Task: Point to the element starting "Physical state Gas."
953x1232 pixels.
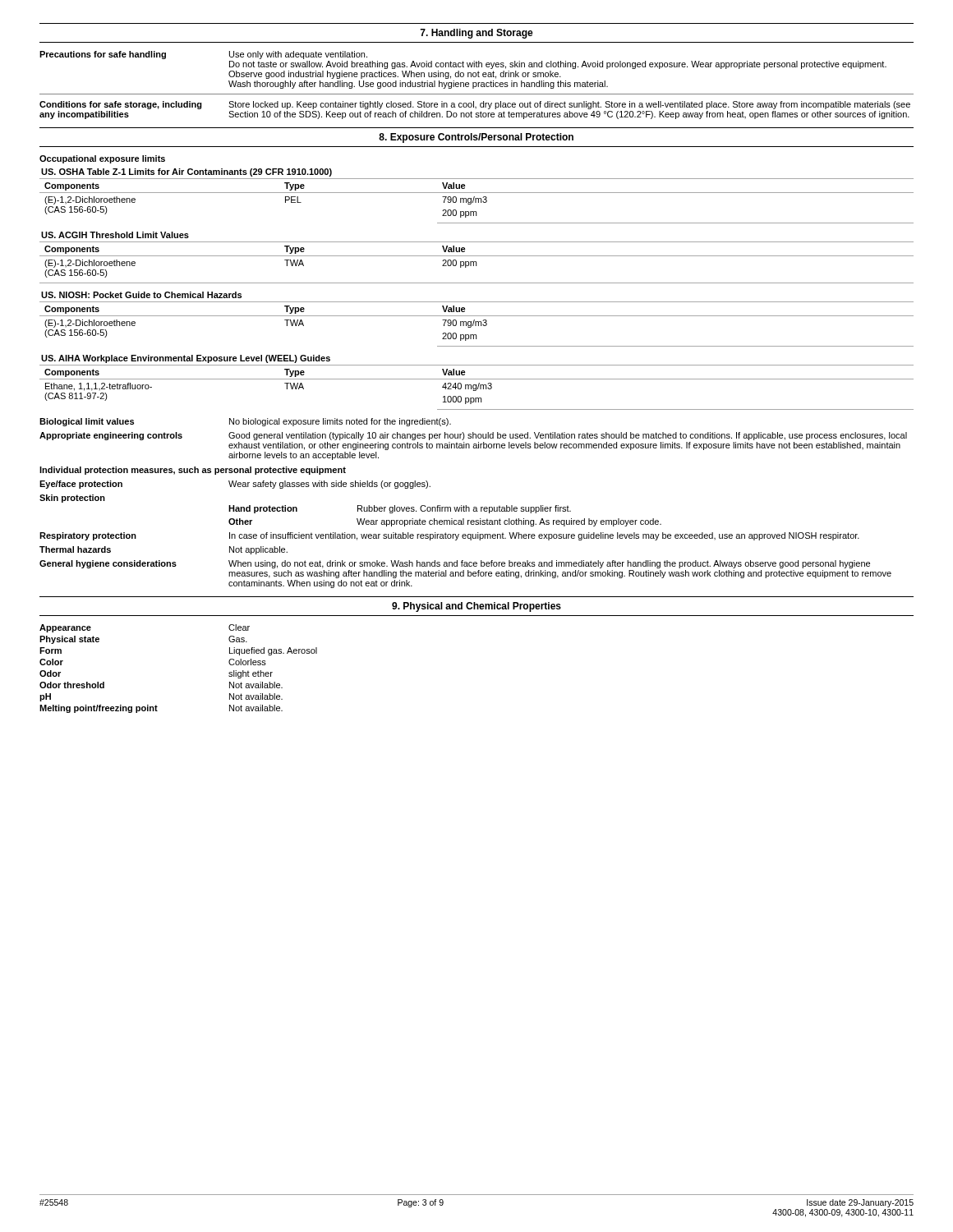Action: pos(72,639)
